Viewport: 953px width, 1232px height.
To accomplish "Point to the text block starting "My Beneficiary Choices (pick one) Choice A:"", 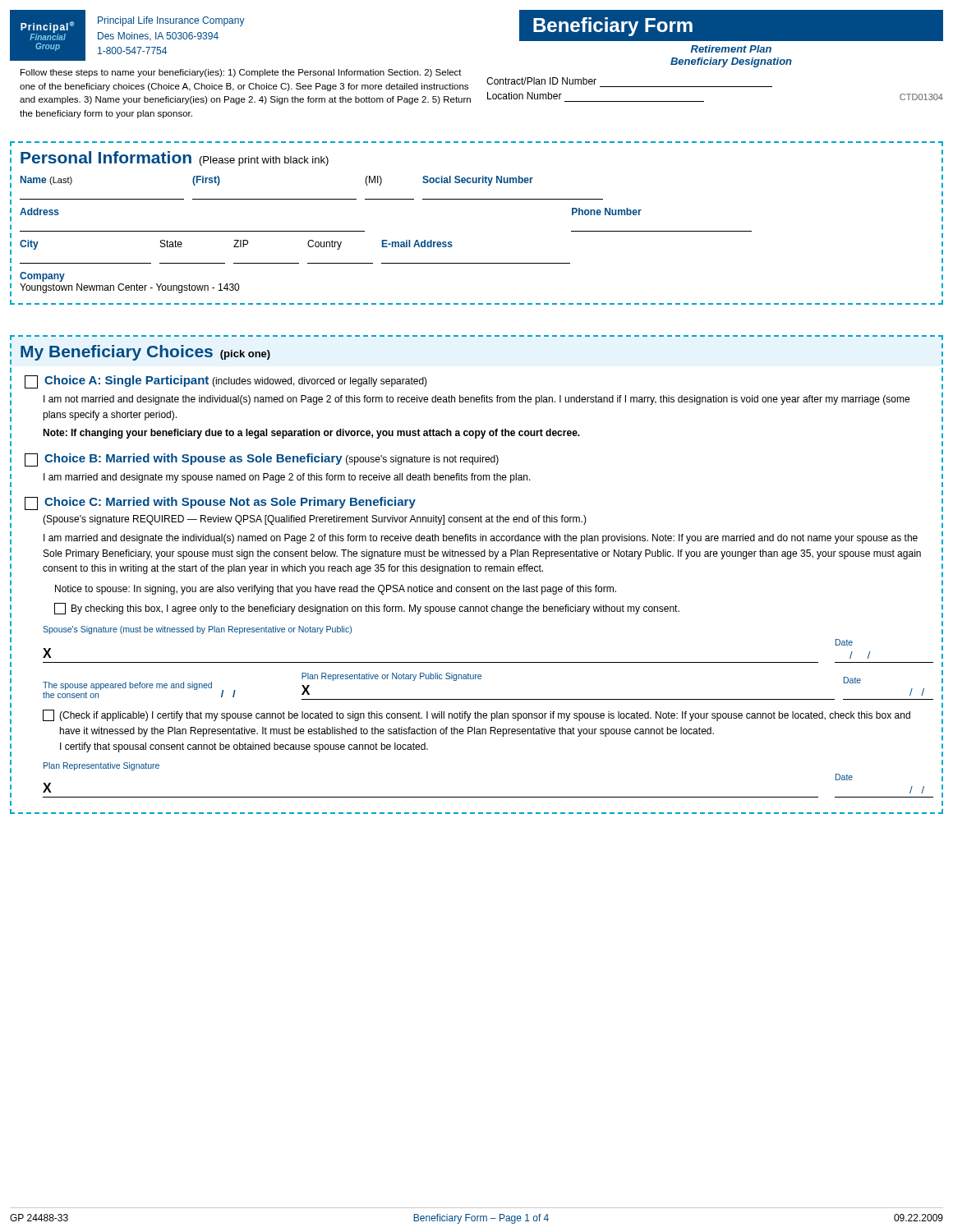I will pyautogui.click(x=476, y=575).
